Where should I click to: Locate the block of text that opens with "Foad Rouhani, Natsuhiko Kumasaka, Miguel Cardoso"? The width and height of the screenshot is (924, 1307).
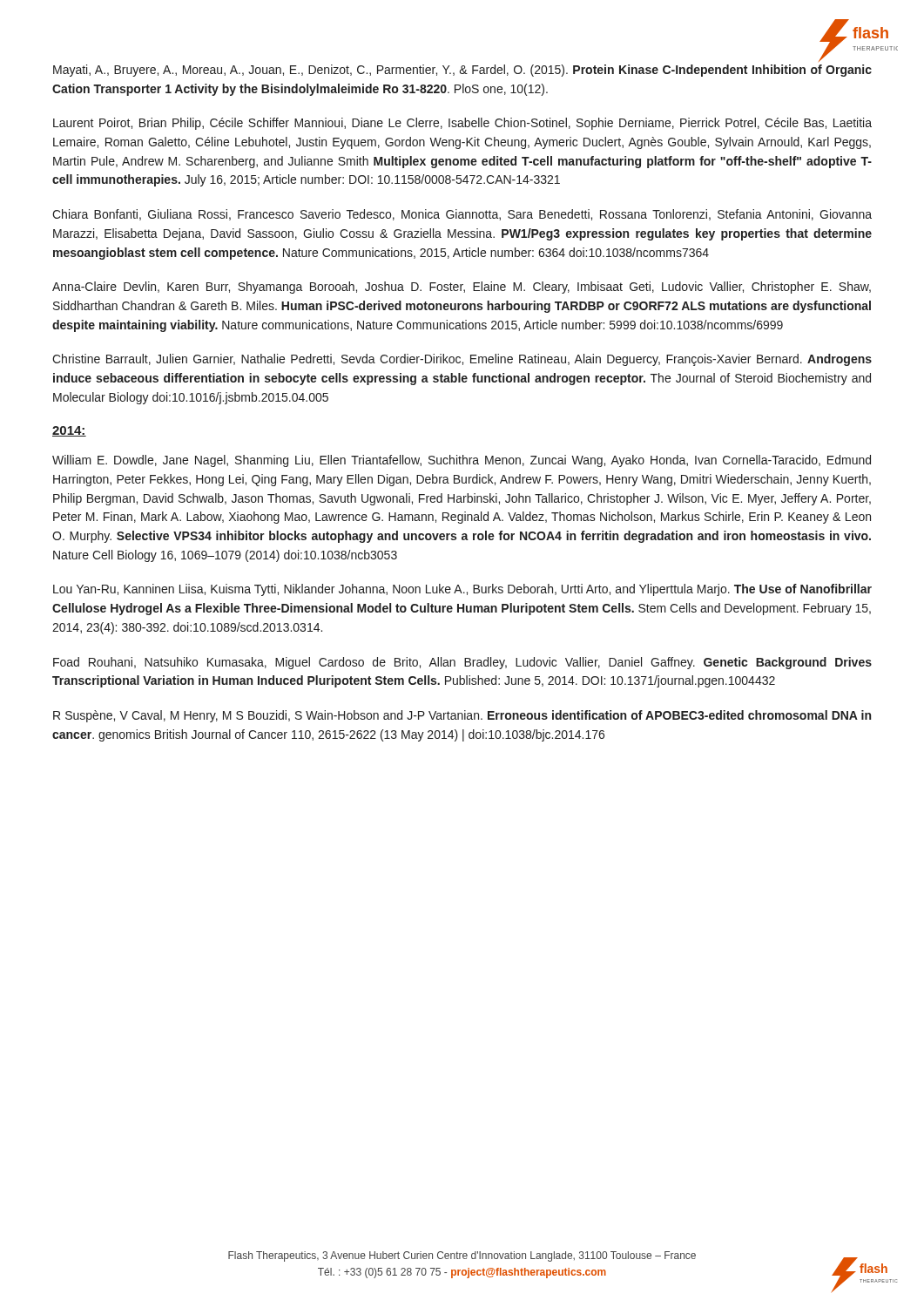[462, 671]
